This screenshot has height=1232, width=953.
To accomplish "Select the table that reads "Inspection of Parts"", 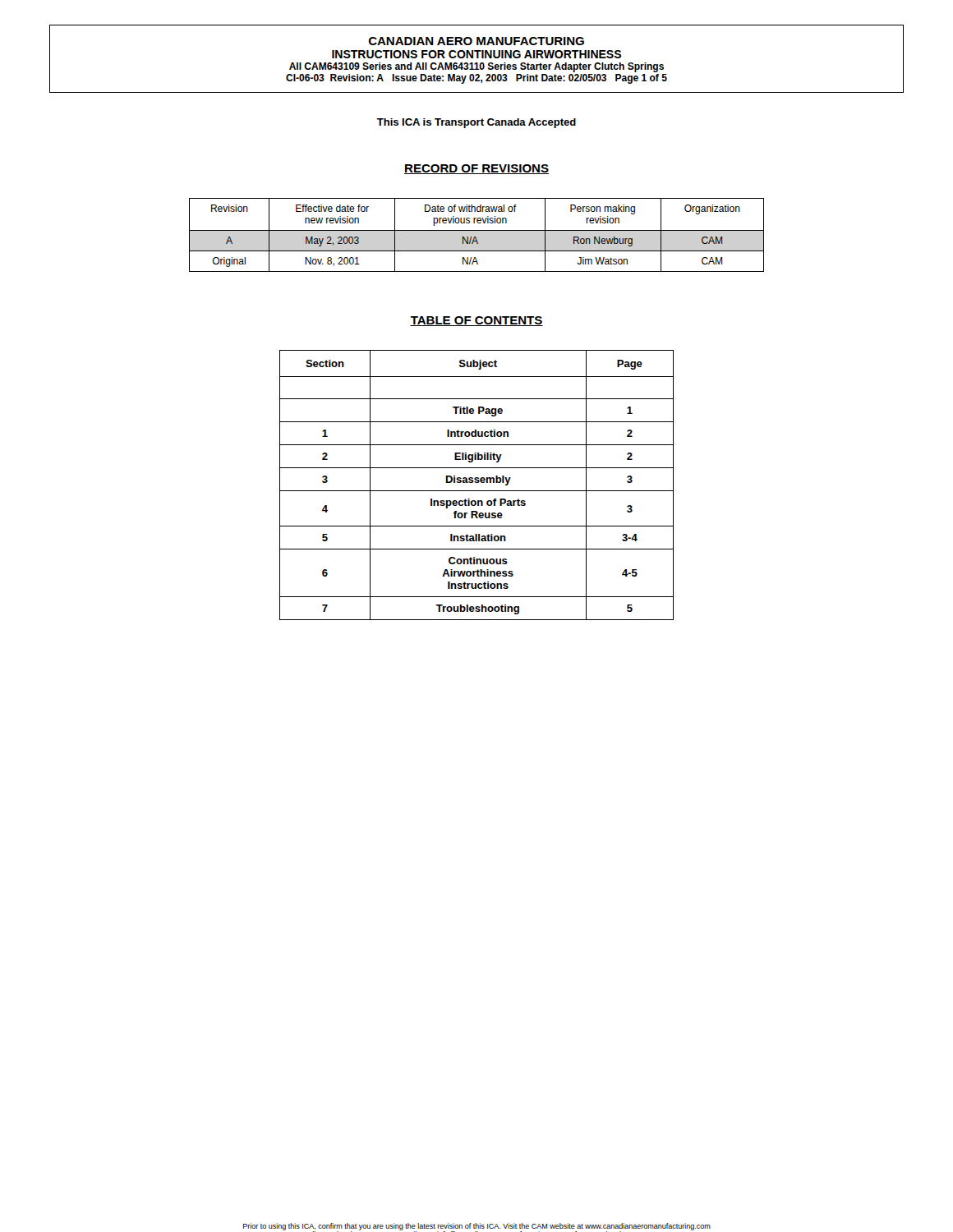I will coord(476,485).
